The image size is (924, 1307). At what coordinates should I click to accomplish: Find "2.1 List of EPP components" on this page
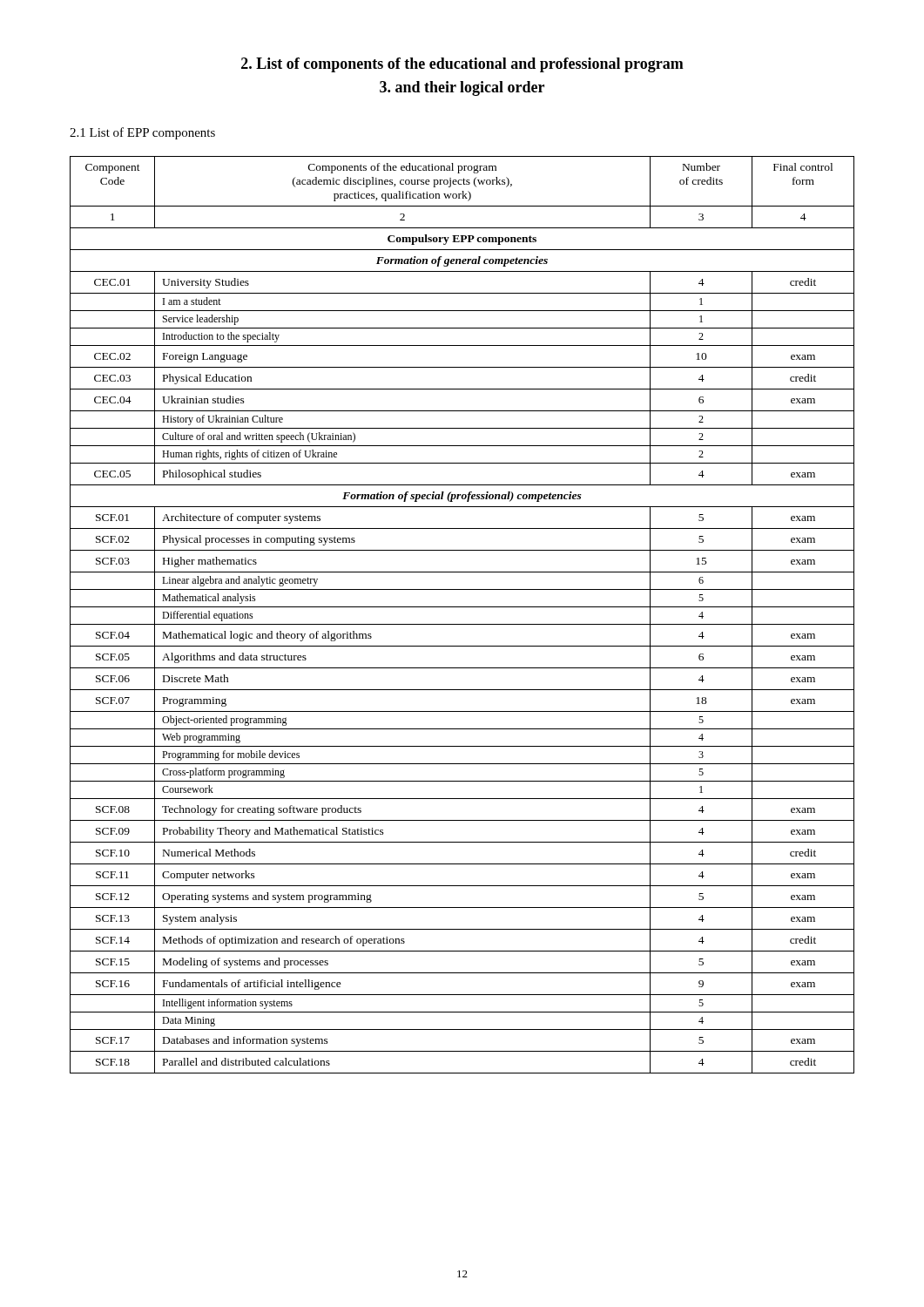point(143,132)
